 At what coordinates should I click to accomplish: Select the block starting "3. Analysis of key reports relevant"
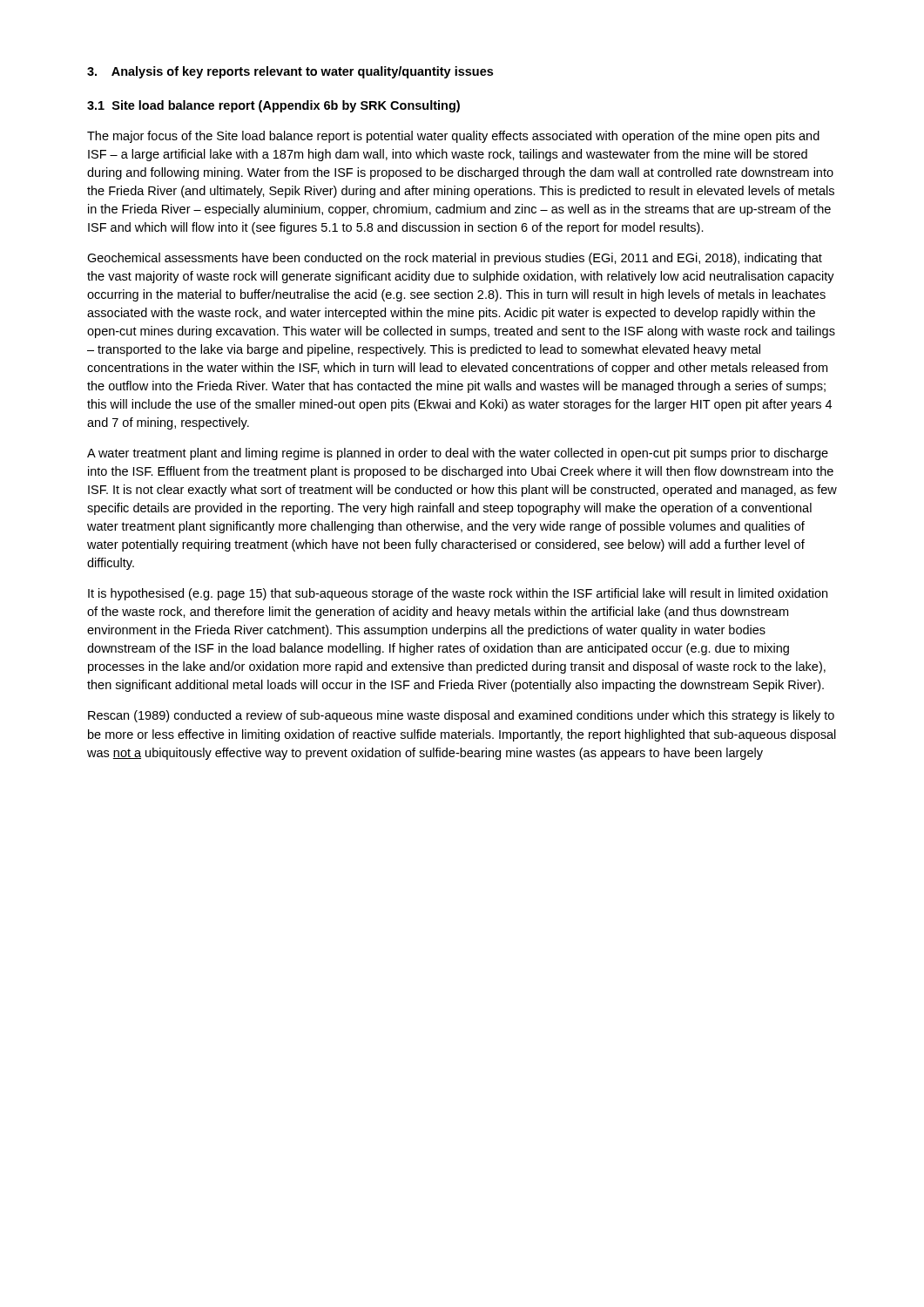click(x=290, y=71)
